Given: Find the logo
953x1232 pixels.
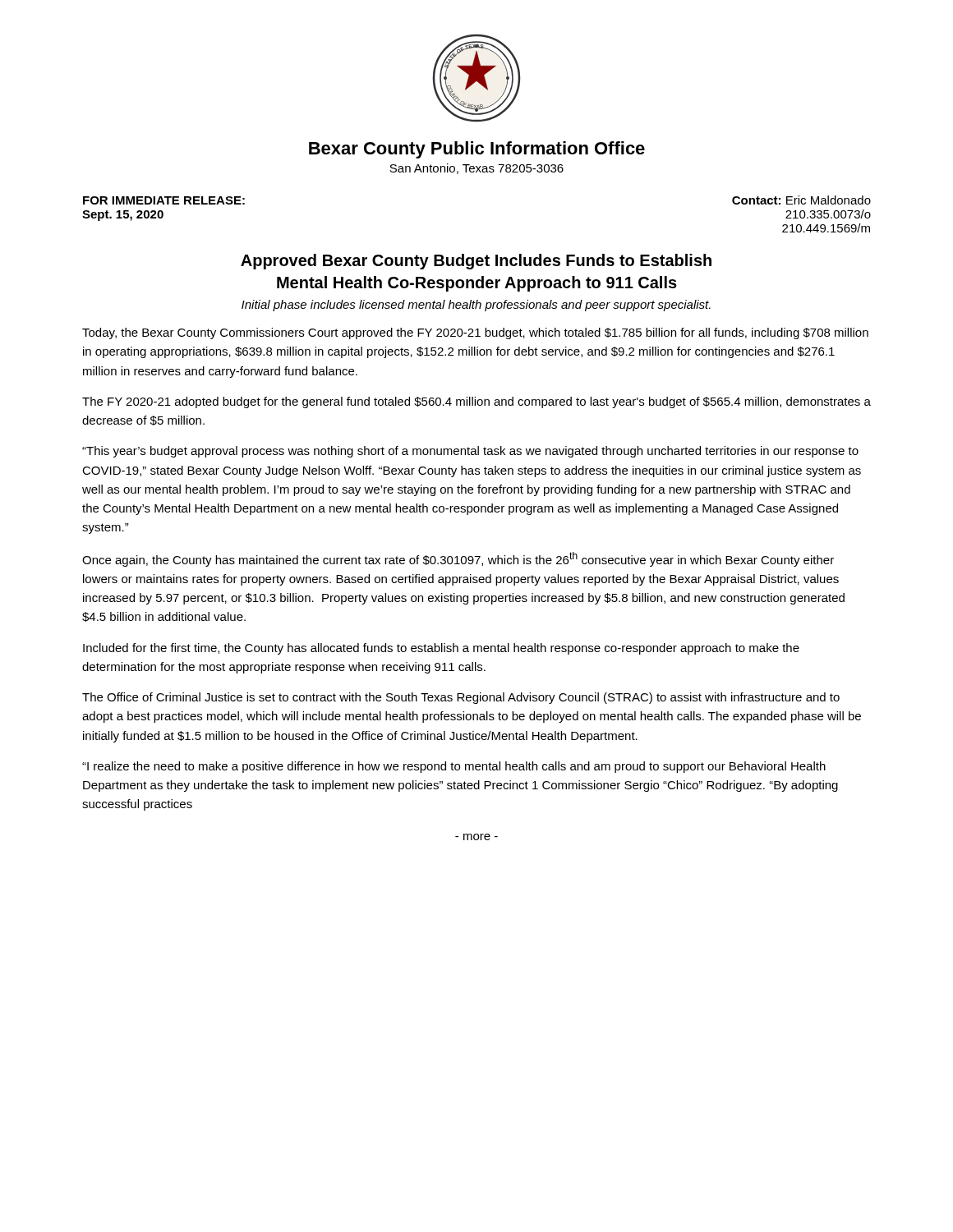Looking at the screenshot, I should point(476,78).
